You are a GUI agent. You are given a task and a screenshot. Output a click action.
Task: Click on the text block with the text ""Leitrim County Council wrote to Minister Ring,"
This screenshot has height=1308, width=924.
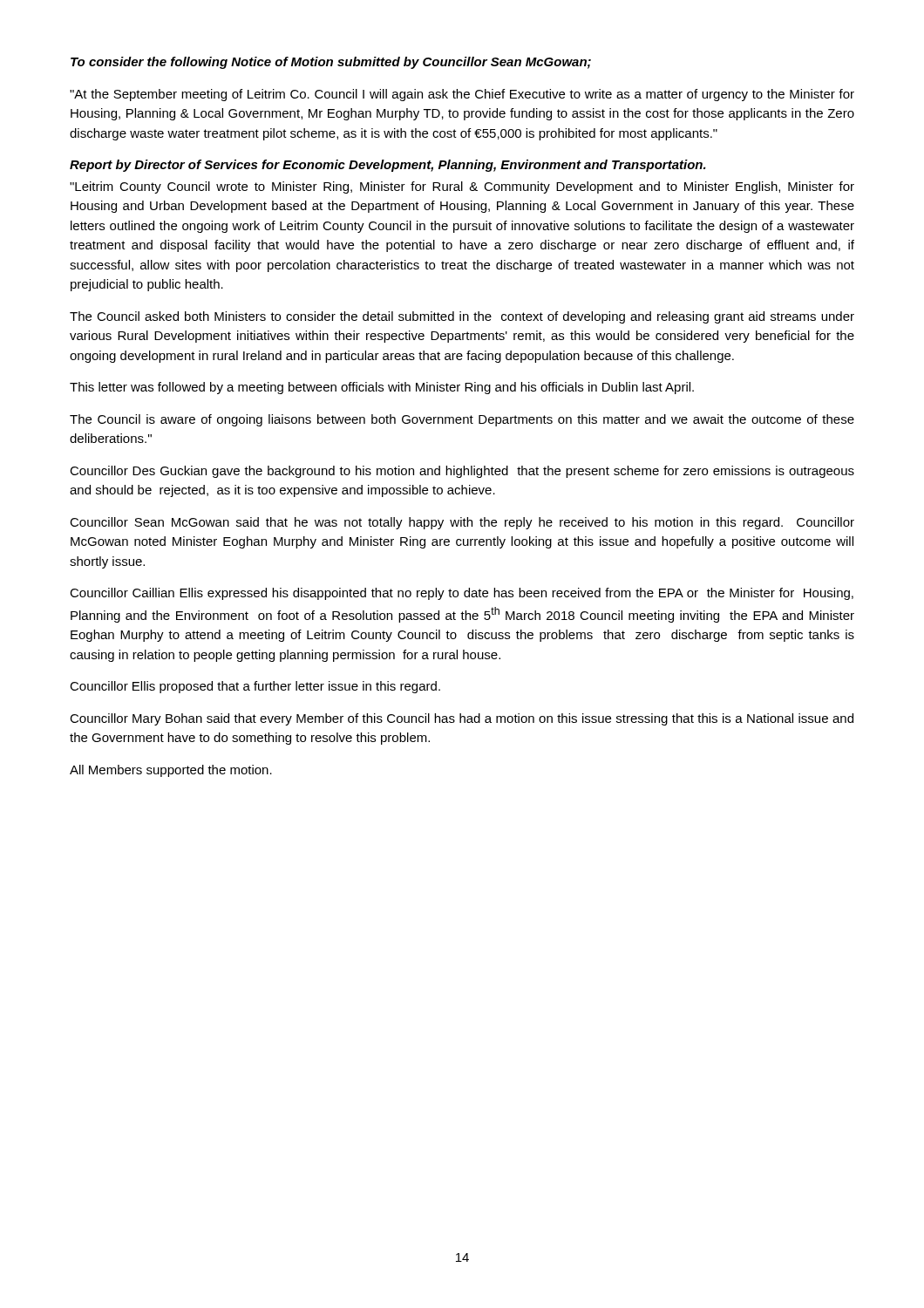click(x=462, y=235)
